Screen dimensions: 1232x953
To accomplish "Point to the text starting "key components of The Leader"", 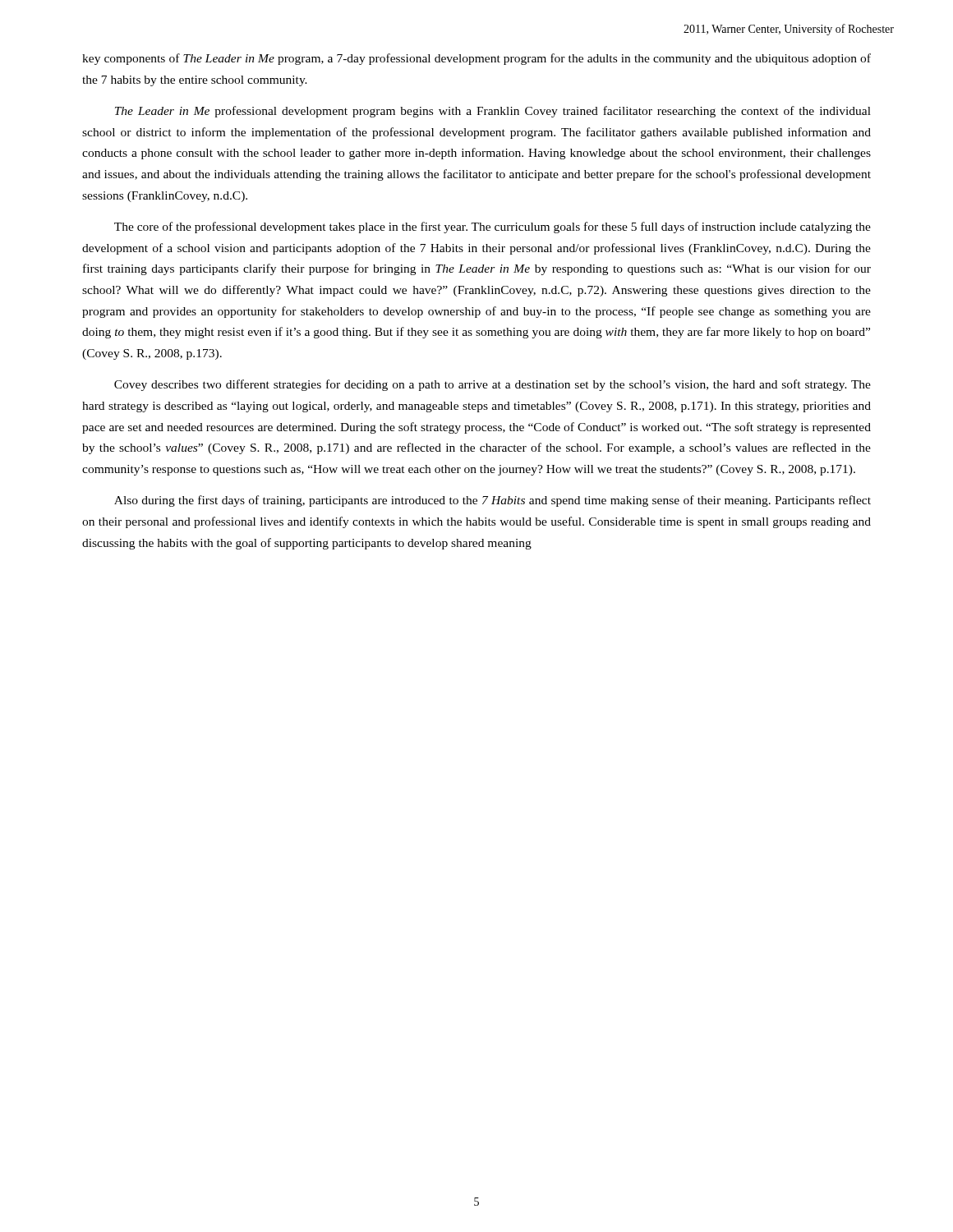I will tap(476, 68).
